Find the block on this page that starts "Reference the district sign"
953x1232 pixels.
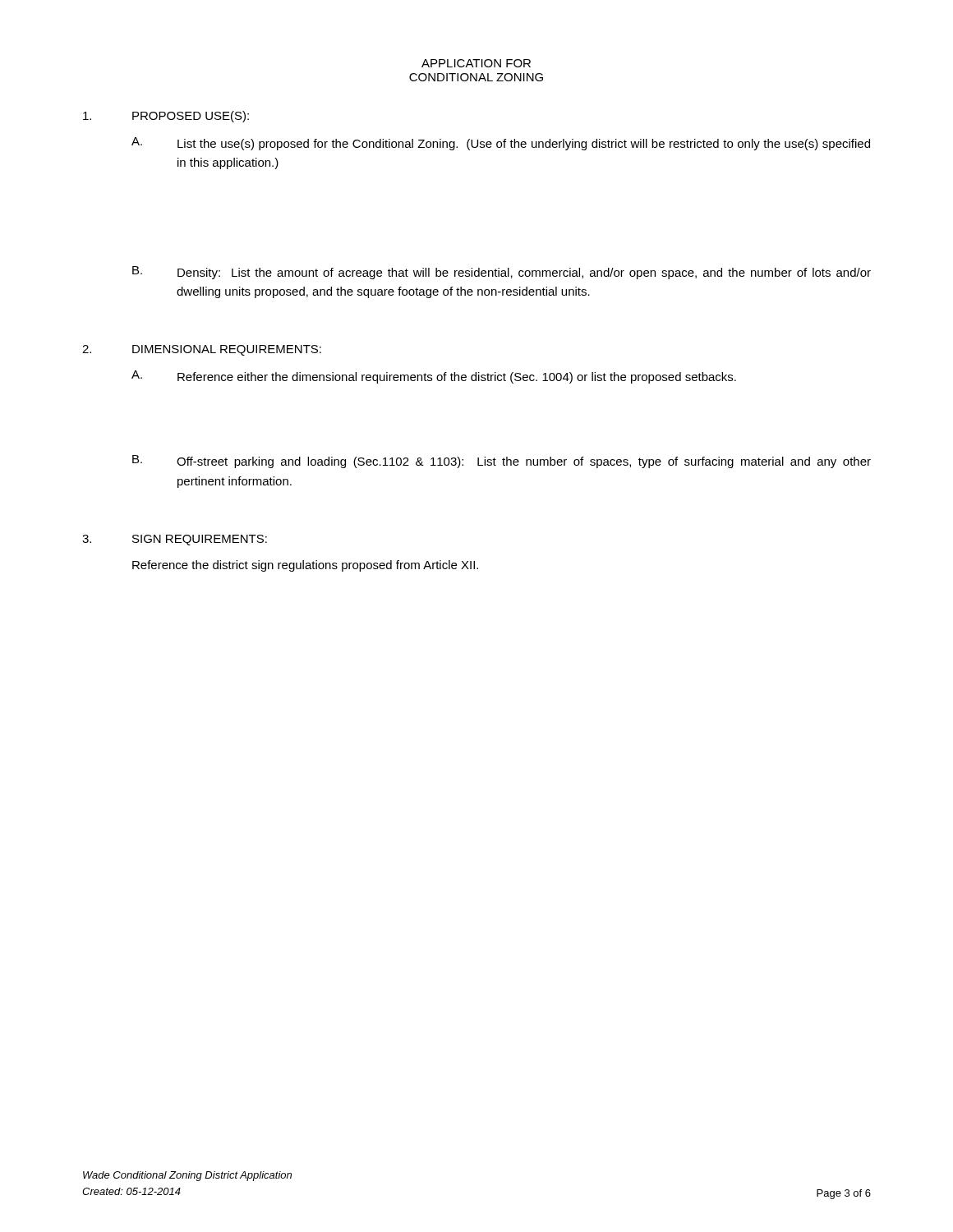305,566
